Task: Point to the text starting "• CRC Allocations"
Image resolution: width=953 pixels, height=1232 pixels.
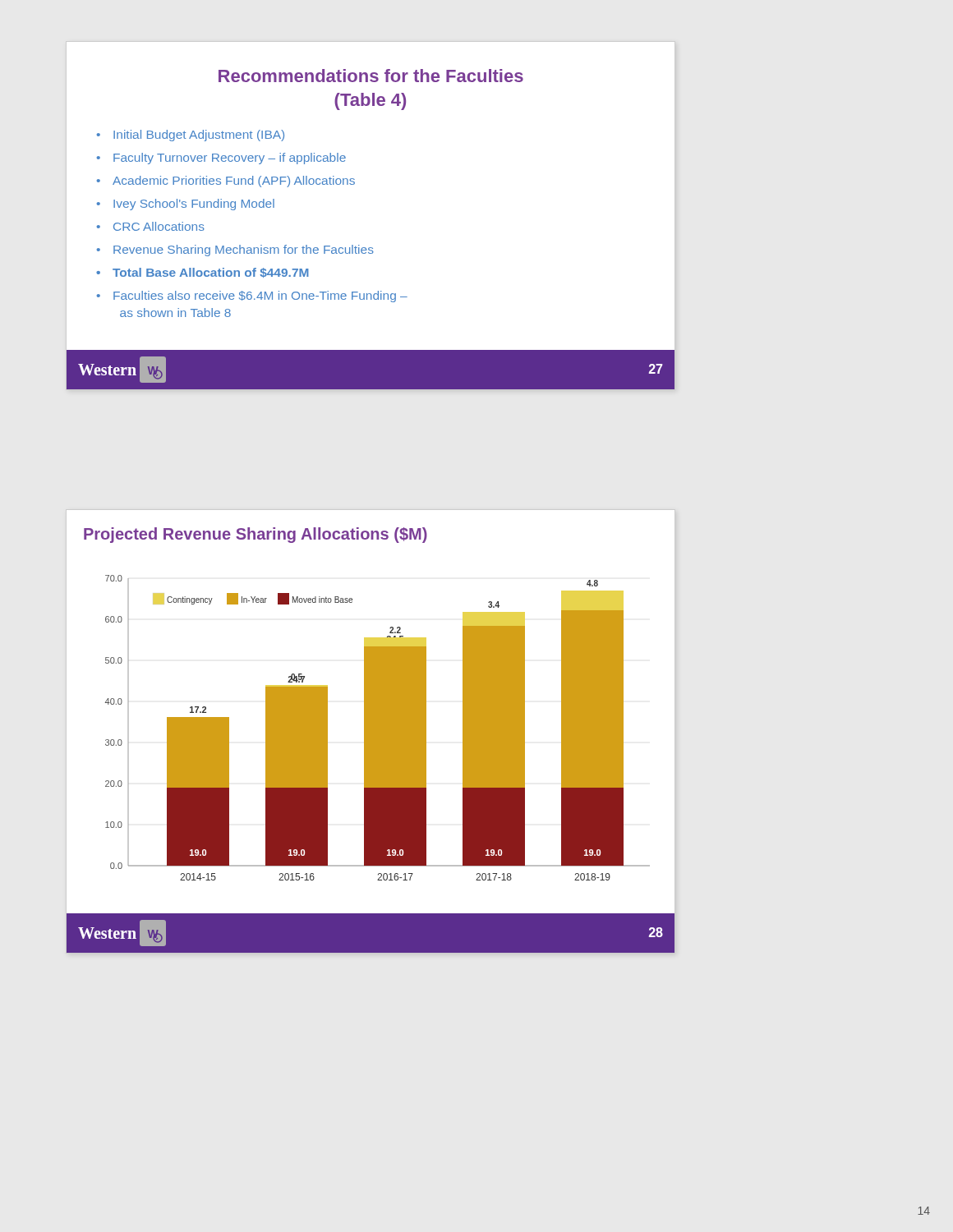Action: tap(150, 227)
